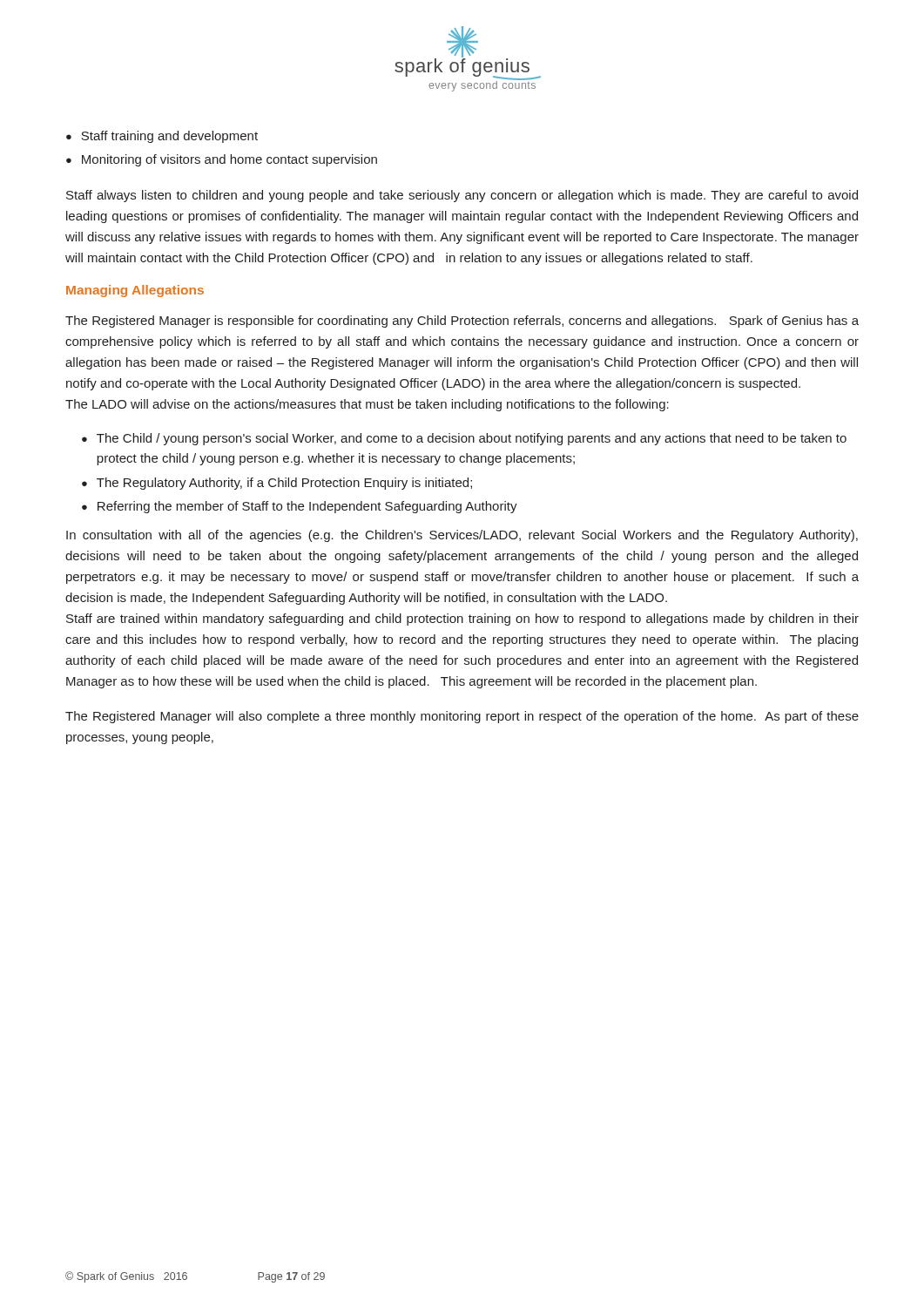This screenshot has width=924, height=1307.
Task: Locate the text starting "Managing Allegations"
Action: coord(135,290)
